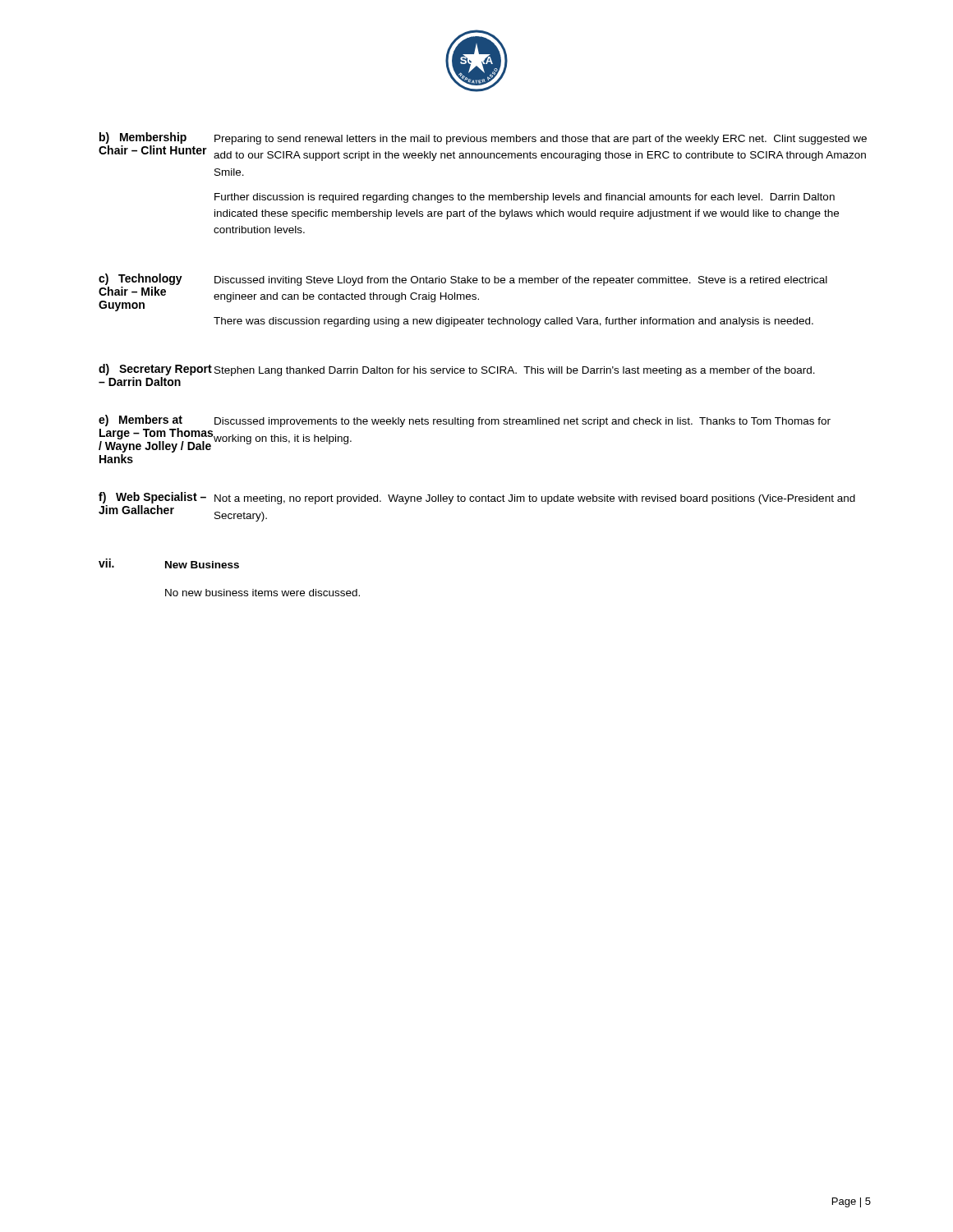The height and width of the screenshot is (1232, 953).
Task: Locate the block of text that opens with "d) Secretary Report –"
Action: point(155,376)
